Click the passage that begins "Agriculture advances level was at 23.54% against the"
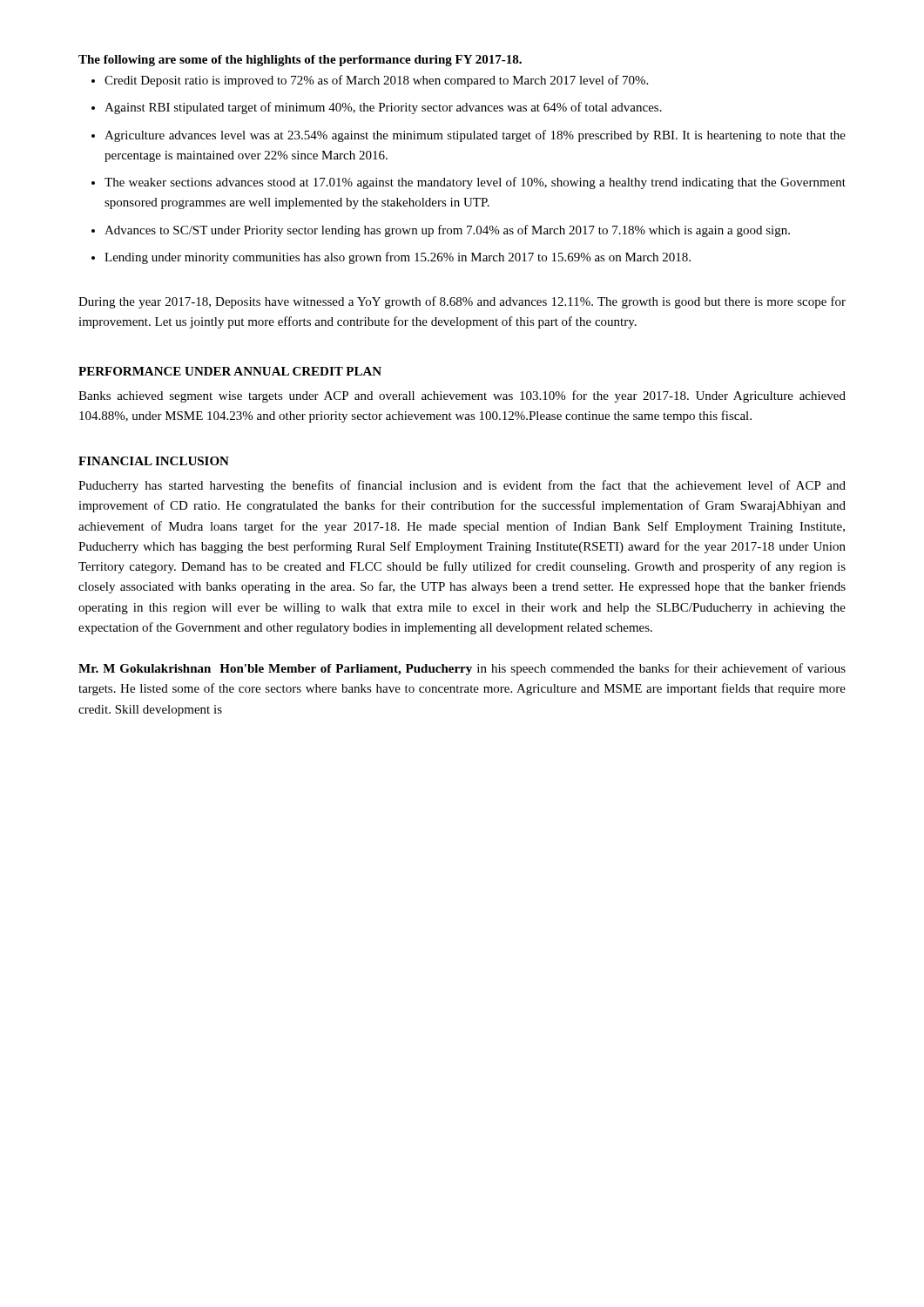 (475, 145)
